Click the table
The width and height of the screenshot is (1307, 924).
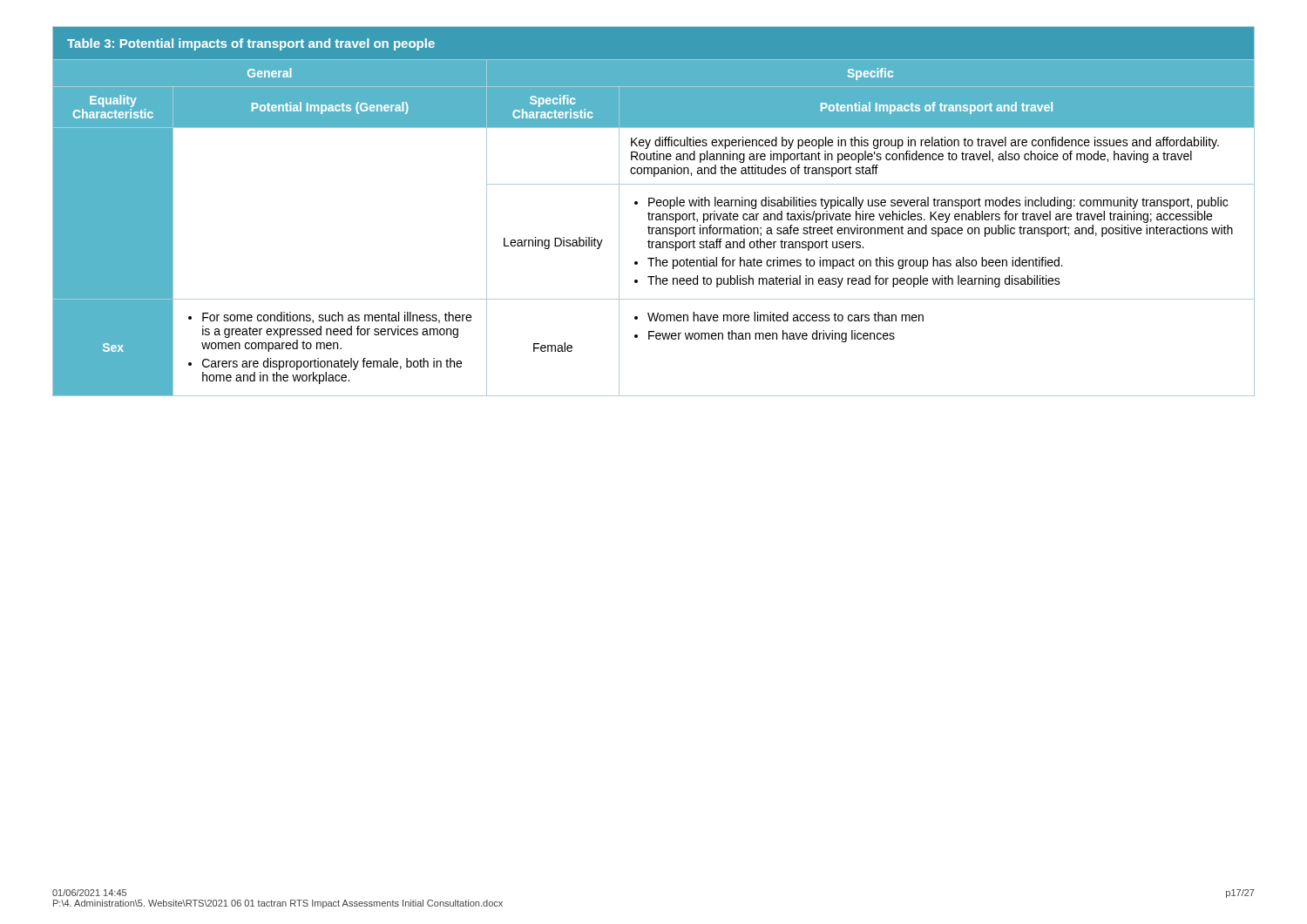pos(654,211)
